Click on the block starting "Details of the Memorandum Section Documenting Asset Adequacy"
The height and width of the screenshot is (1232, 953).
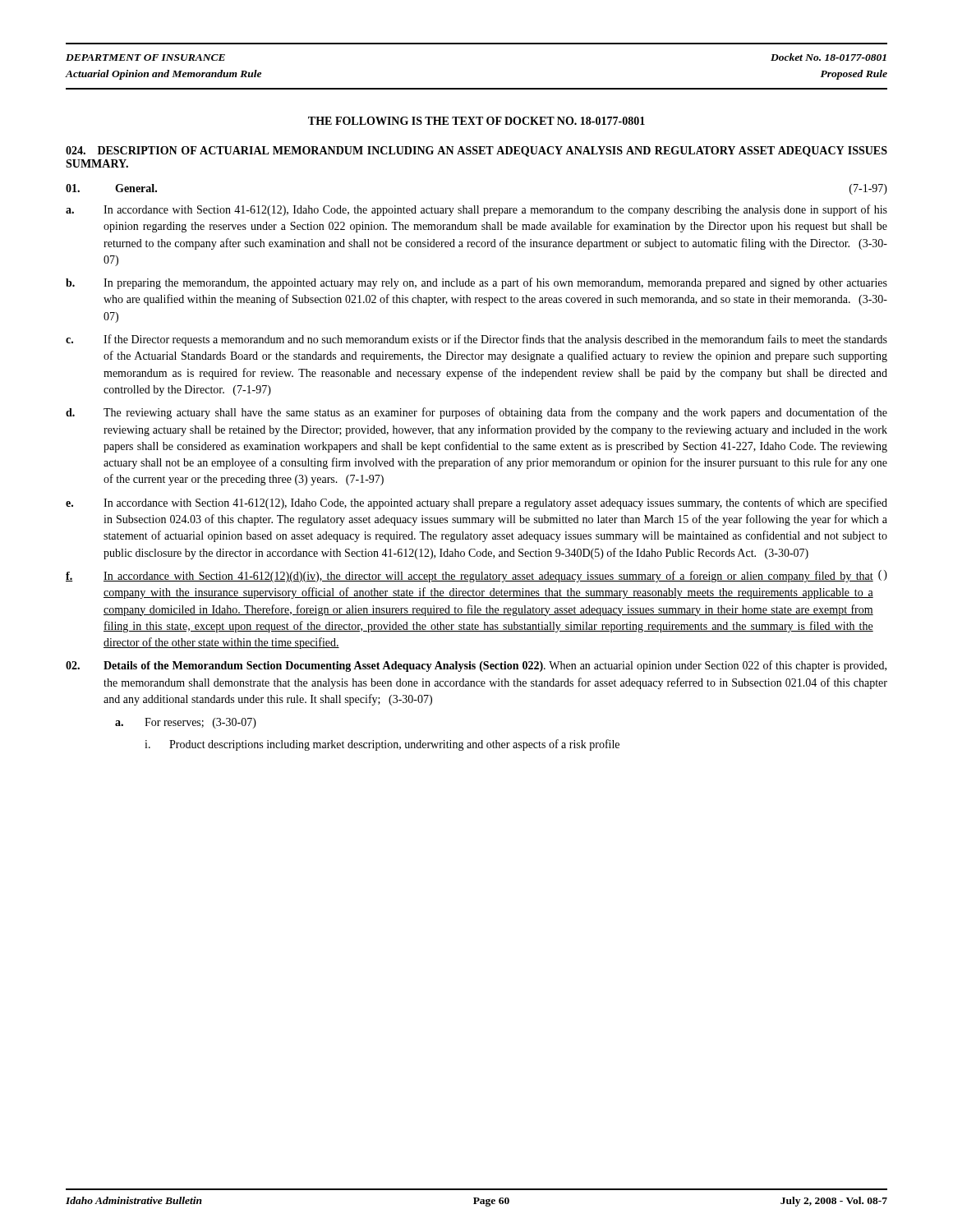pos(476,683)
